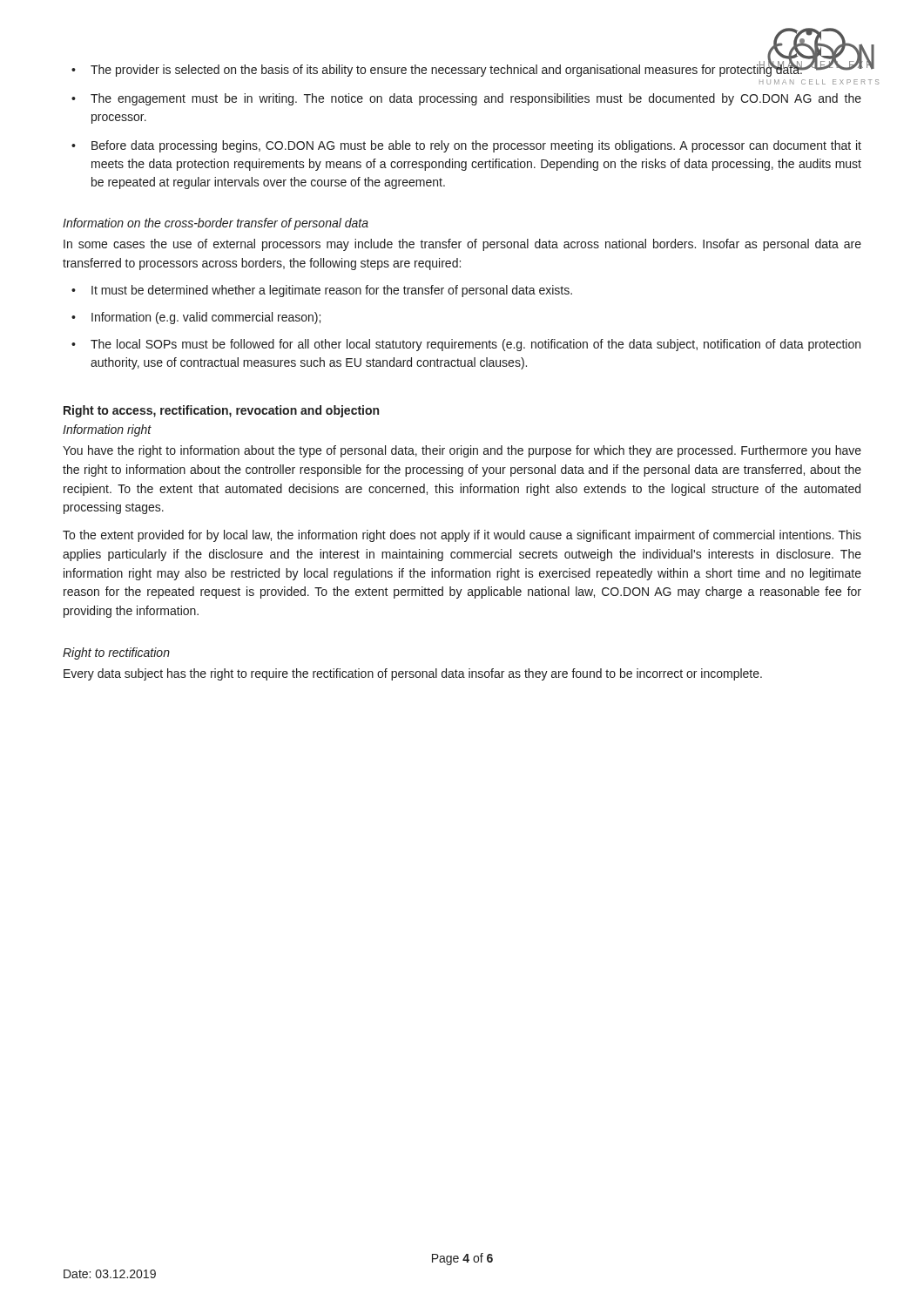Image resolution: width=924 pixels, height=1307 pixels.
Task: Select the region starting "To the extent provided"
Action: 462,573
